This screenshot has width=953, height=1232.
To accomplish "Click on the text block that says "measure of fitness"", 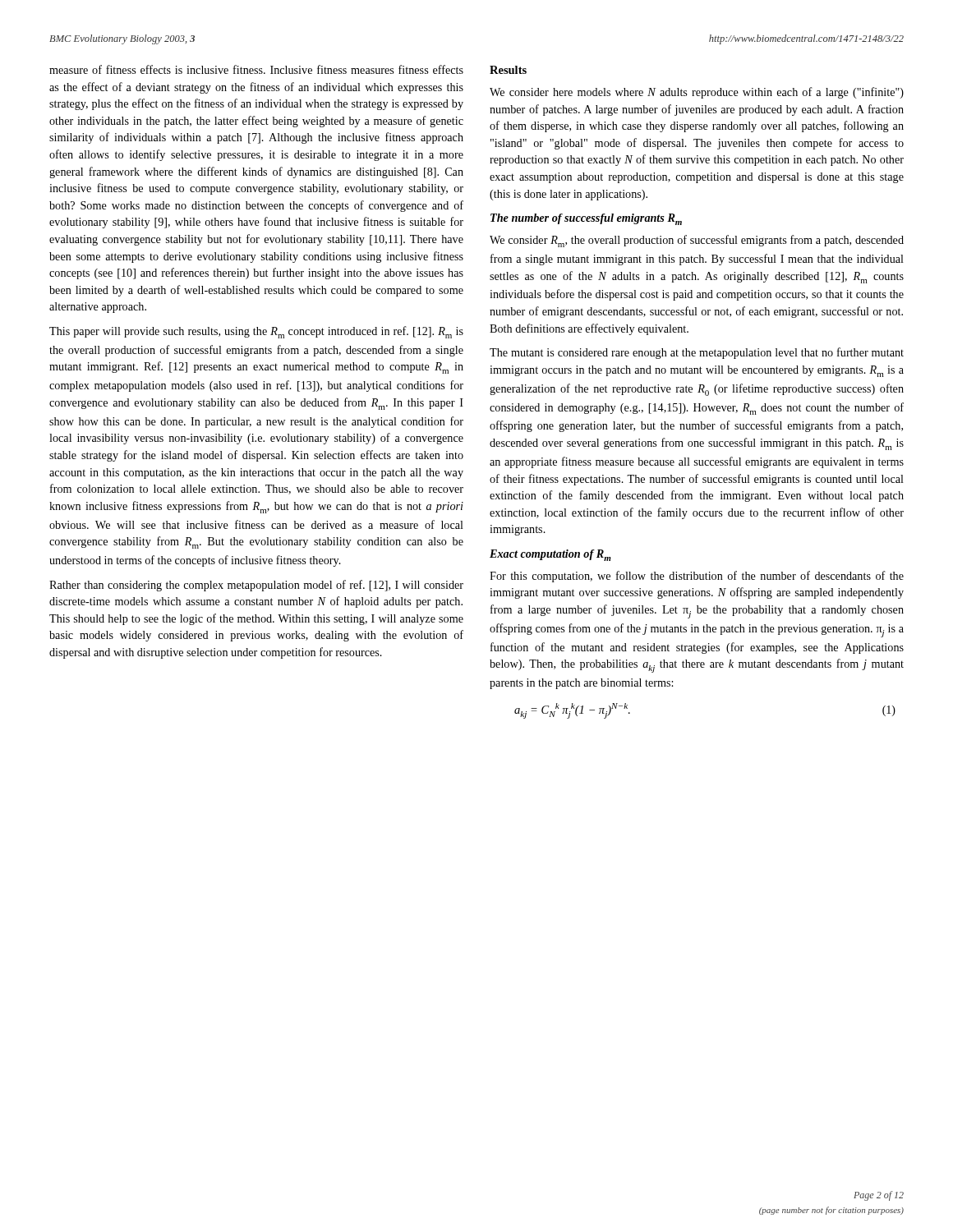I will point(256,188).
